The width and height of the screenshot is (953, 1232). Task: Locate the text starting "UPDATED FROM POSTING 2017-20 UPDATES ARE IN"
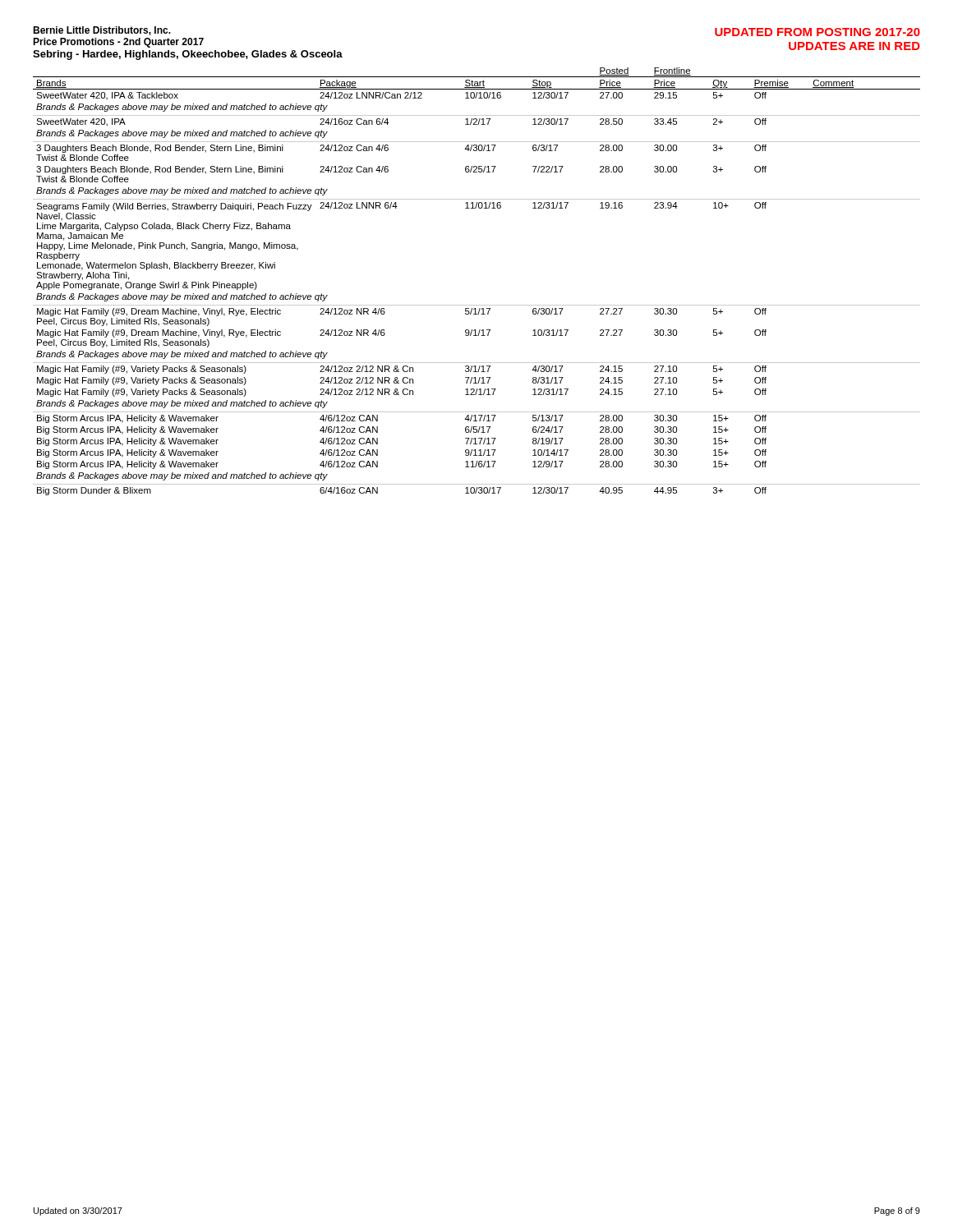point(817,39)
